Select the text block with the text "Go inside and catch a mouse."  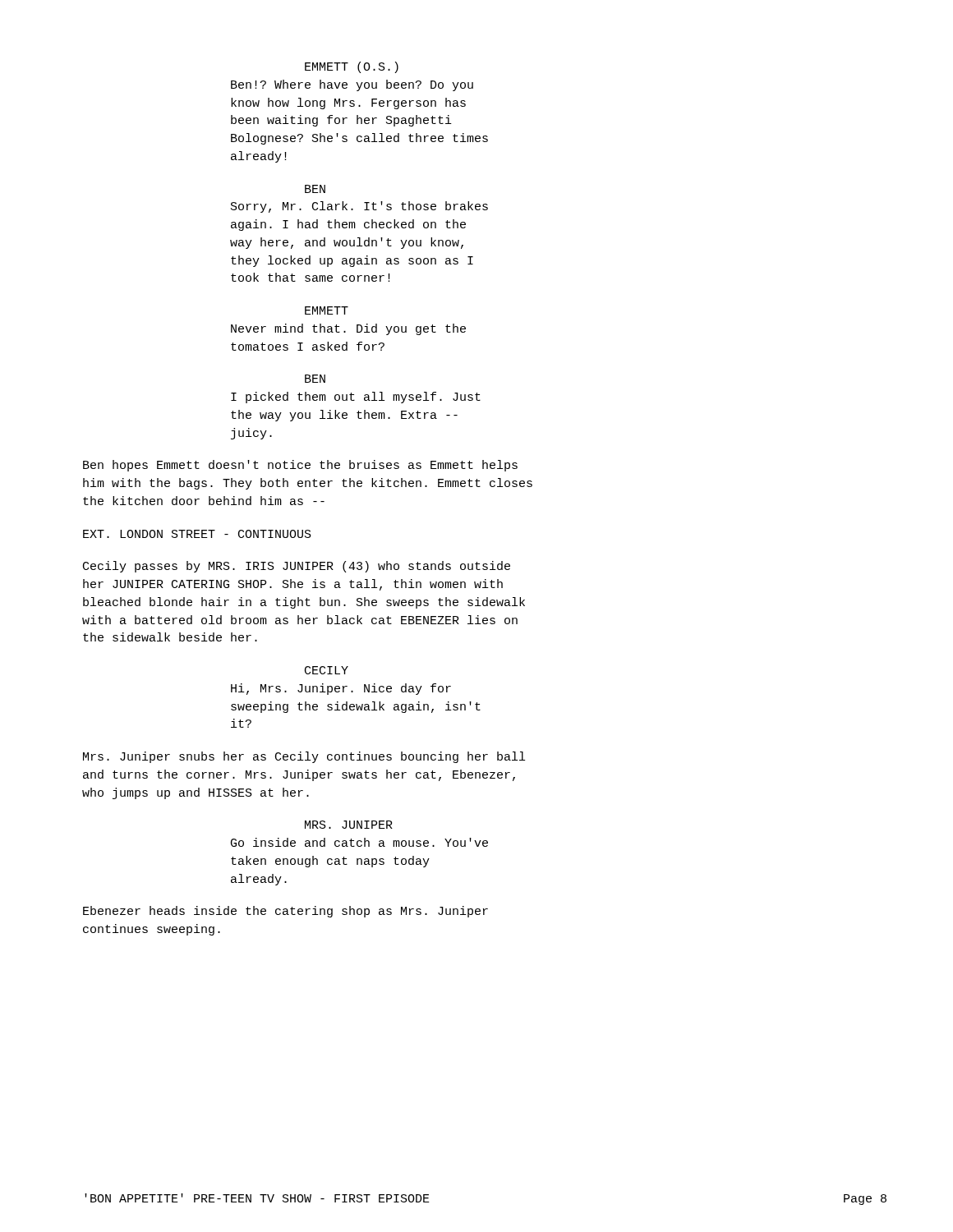359,862
